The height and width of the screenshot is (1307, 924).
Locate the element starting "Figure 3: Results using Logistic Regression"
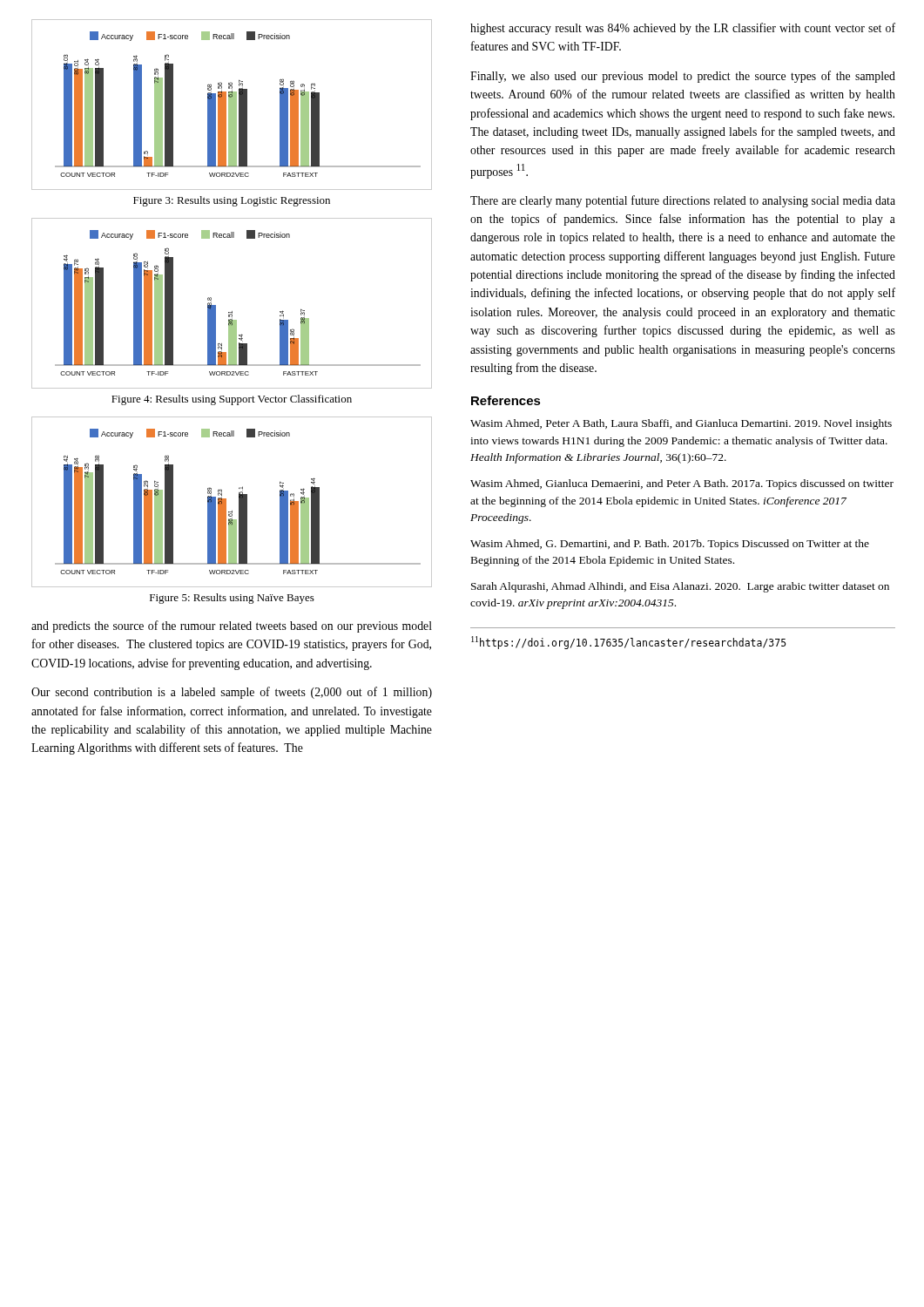point(232,200)
